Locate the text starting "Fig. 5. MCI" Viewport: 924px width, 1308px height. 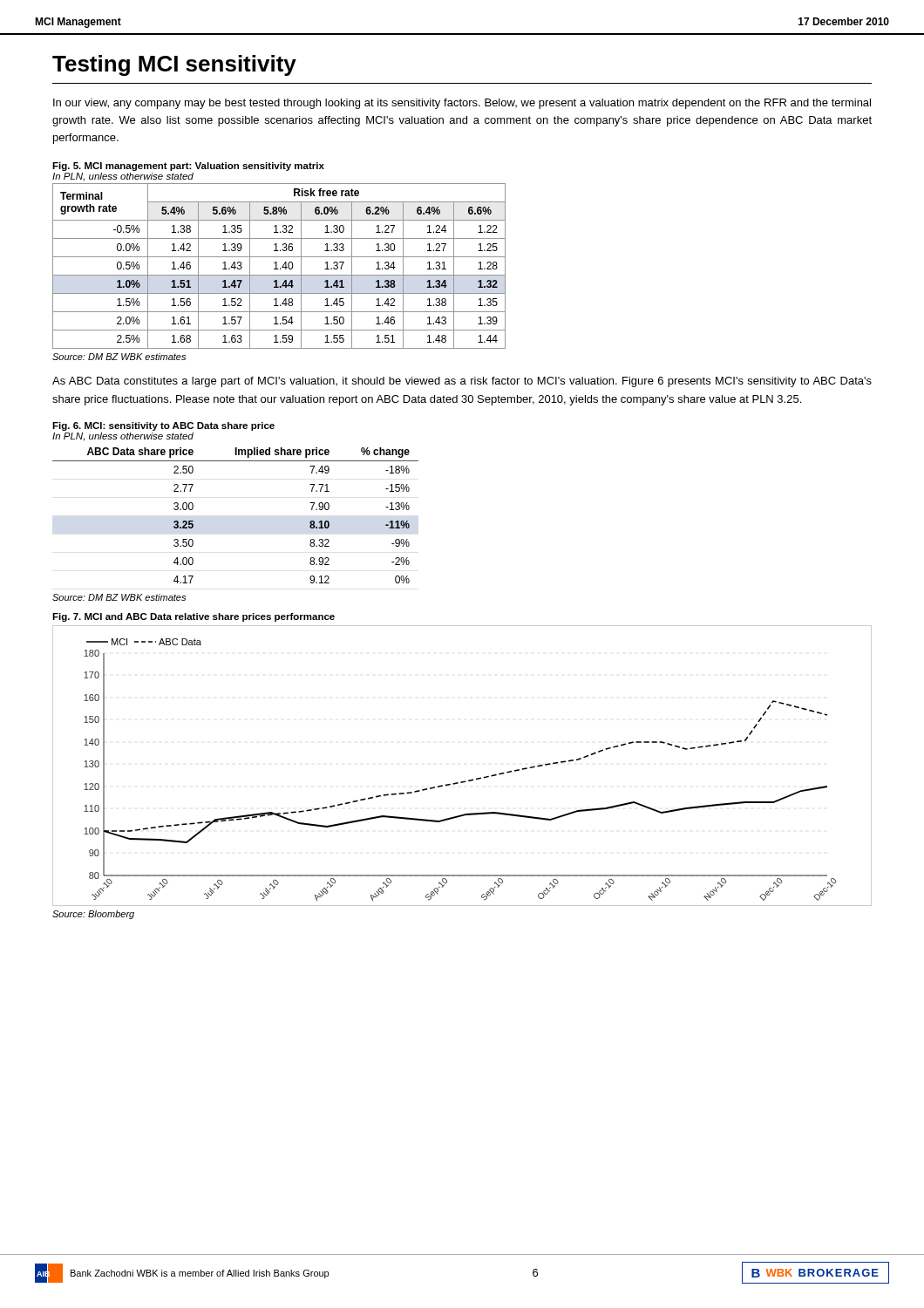click(x=188, y=171)
